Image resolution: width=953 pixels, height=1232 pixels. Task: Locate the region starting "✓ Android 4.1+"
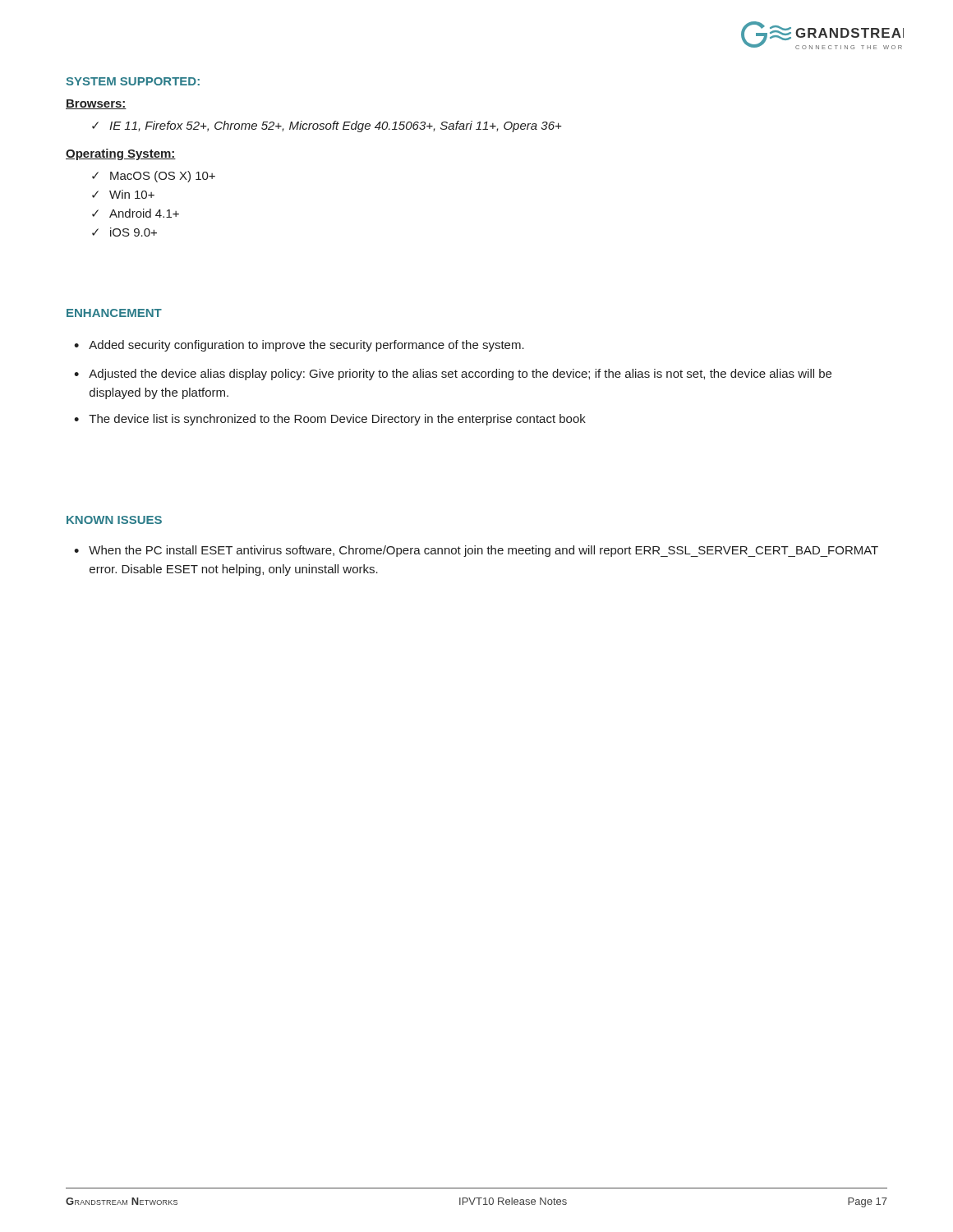(135, 214)
